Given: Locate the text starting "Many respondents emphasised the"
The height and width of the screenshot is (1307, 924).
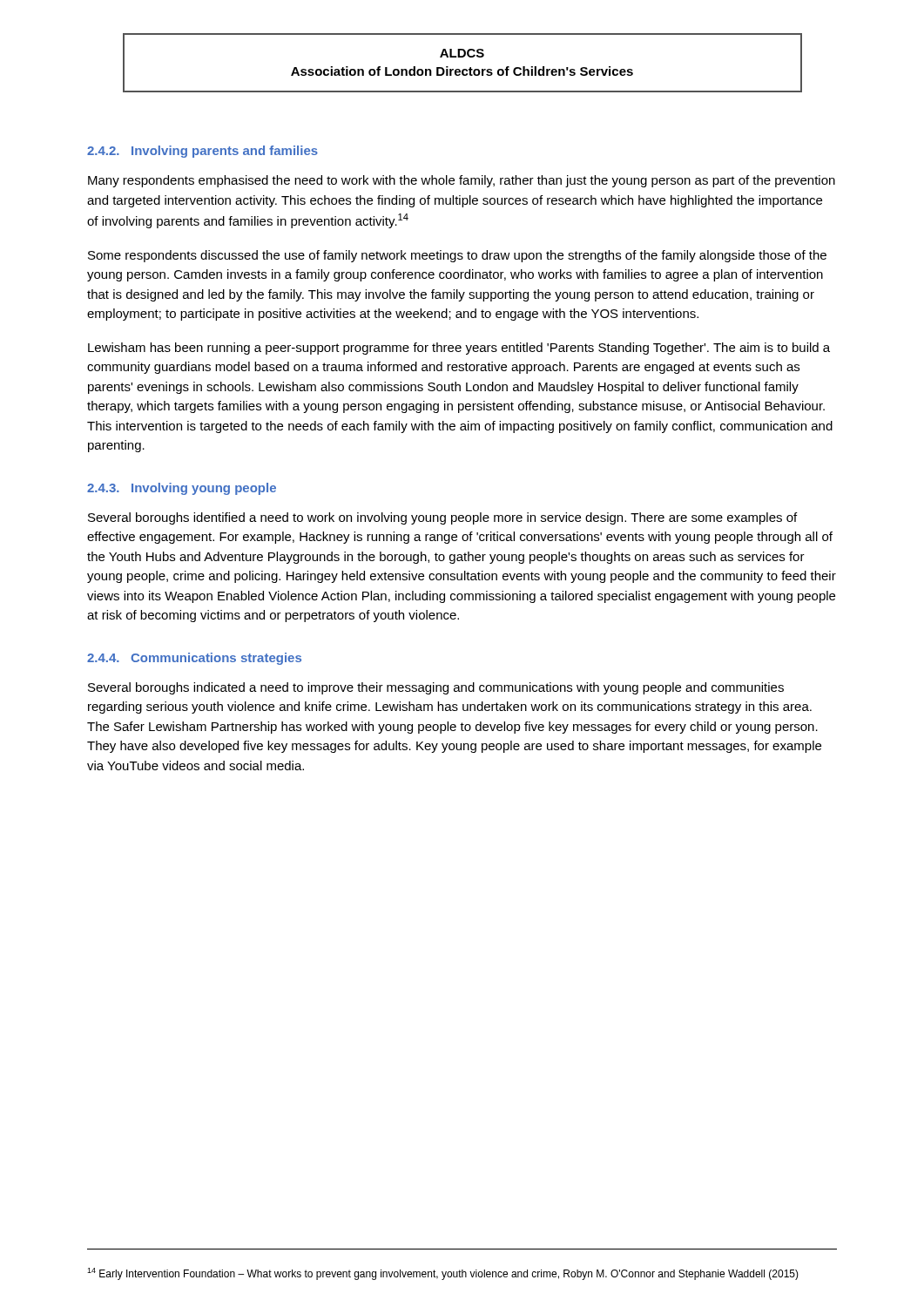Looking at the screenshot, I should pyautogui.click(x=462, y=201).
